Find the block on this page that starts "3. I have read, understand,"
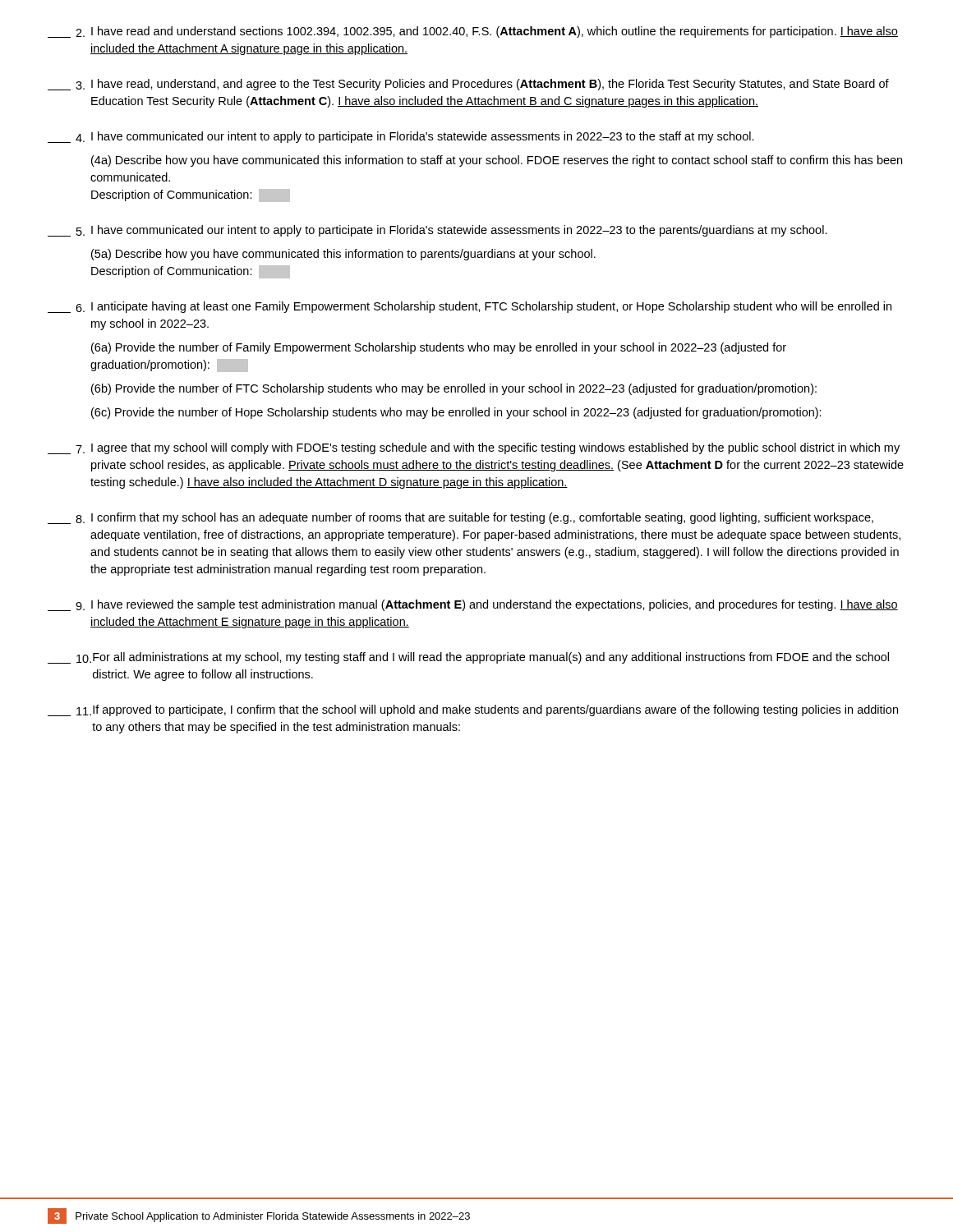This screenshot has height=1232, width=953. point(476,96)
